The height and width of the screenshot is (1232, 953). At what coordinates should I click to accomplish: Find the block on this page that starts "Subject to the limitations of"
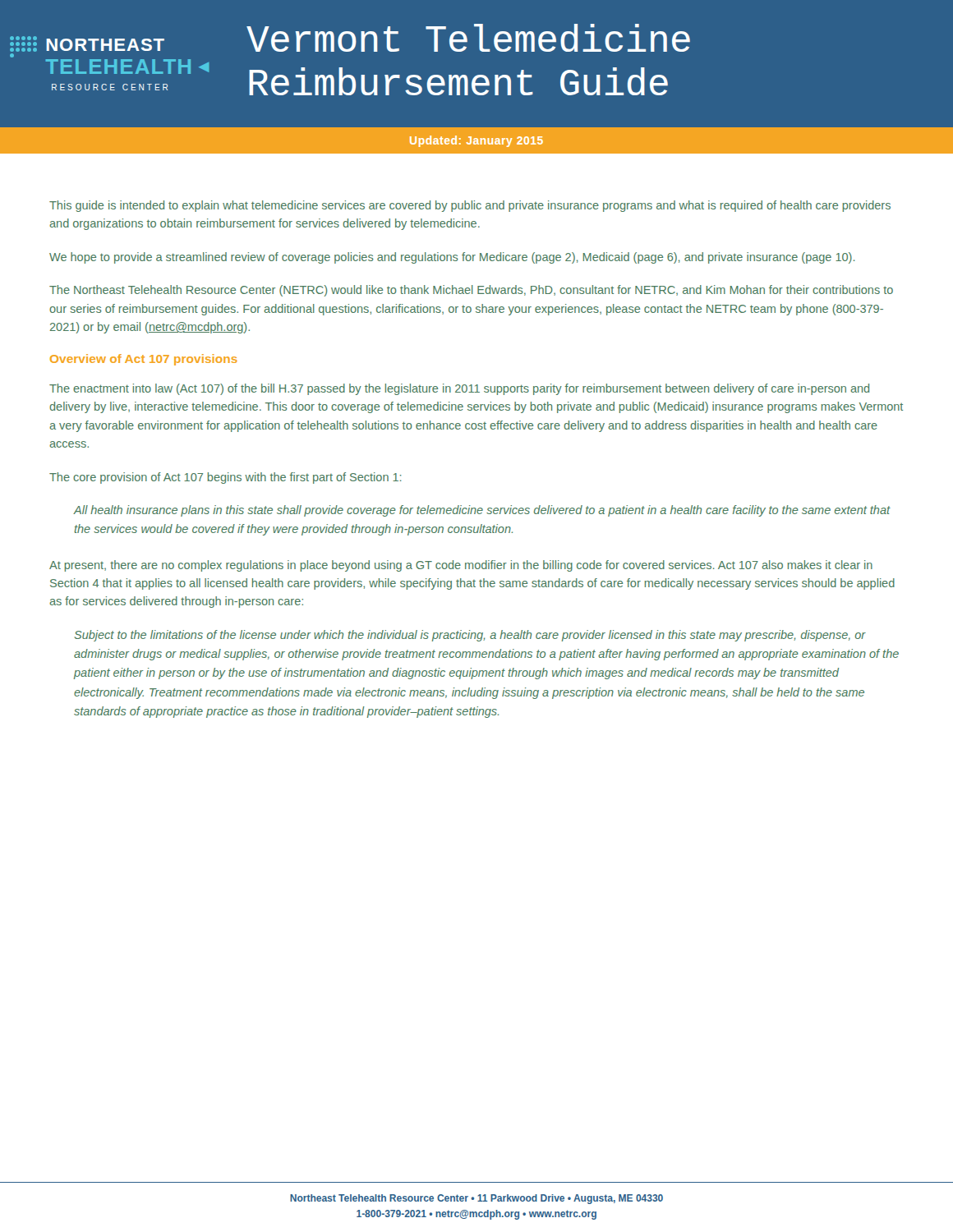486,673
